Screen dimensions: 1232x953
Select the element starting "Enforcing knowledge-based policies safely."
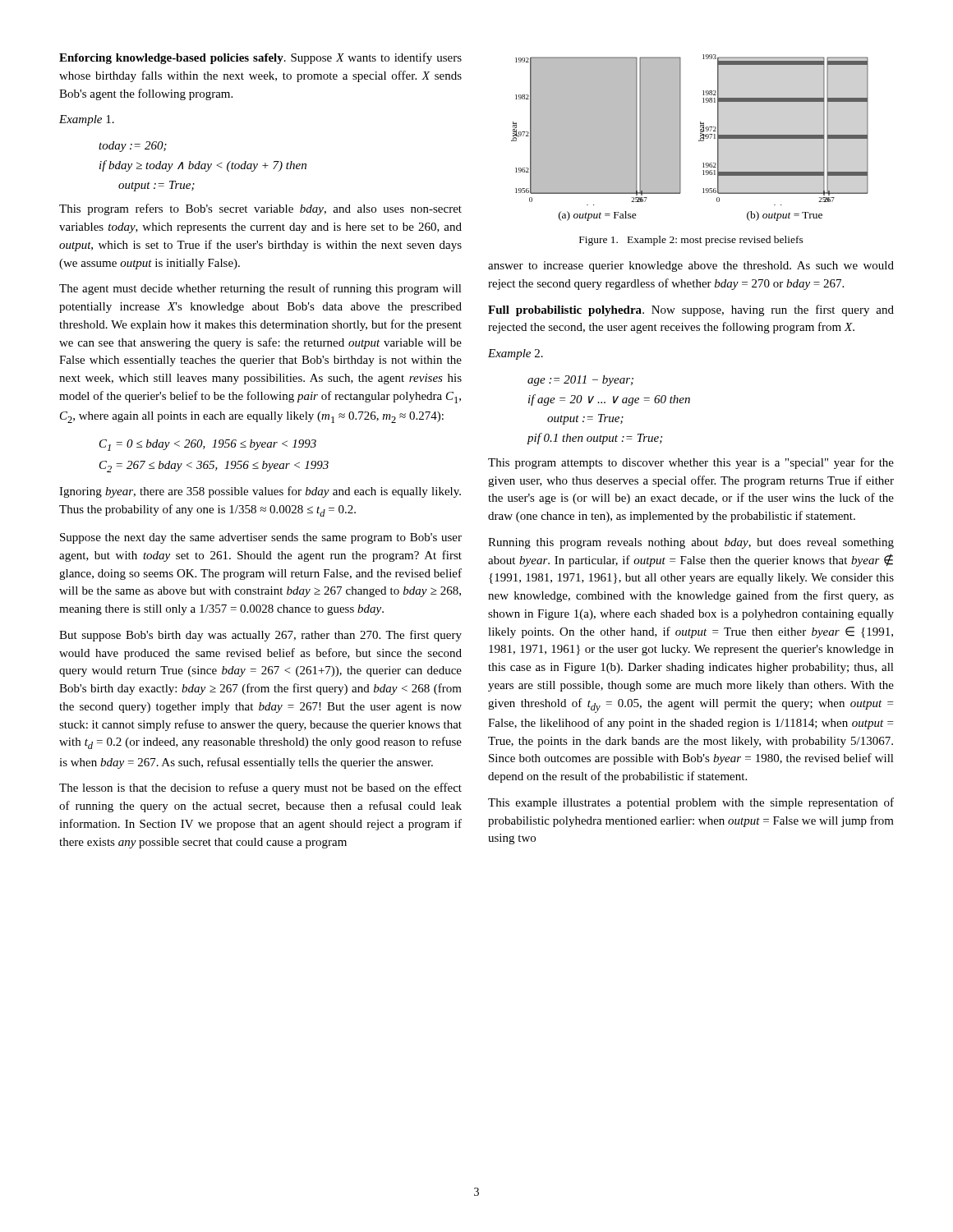pos(260,76)
